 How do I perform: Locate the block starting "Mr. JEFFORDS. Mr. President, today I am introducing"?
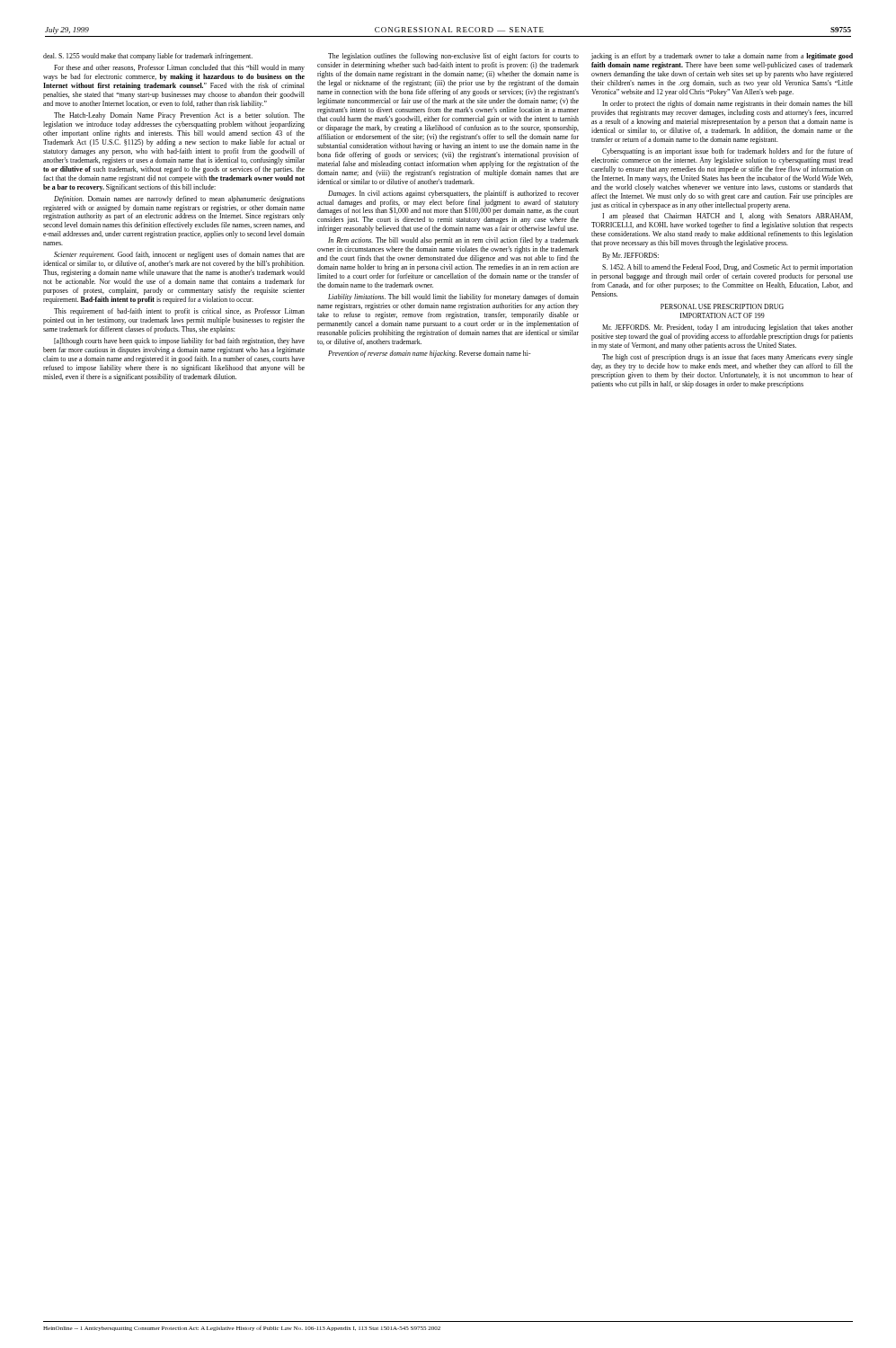(x=722, y=356)
